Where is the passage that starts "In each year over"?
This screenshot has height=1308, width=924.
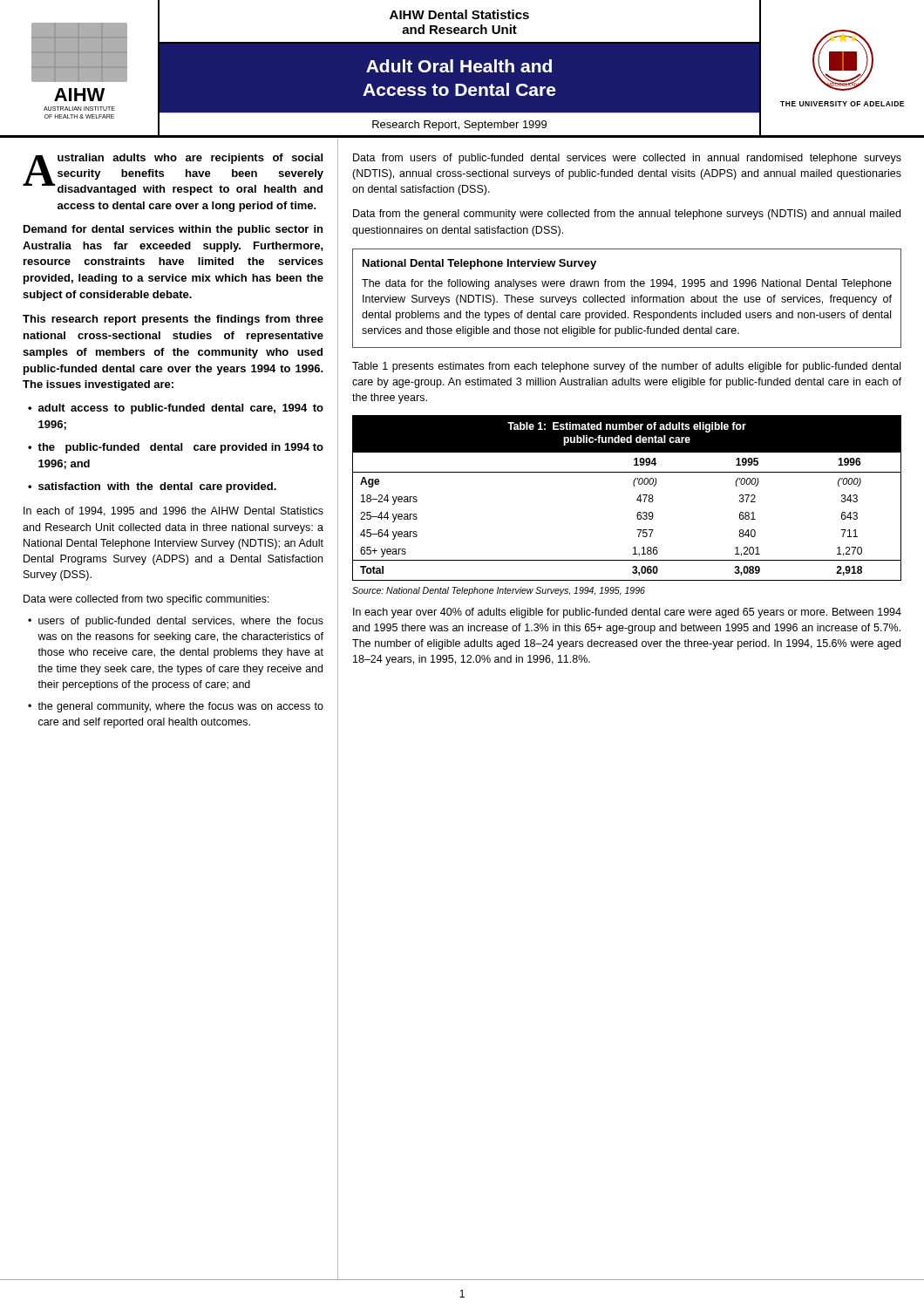[627, 636]
